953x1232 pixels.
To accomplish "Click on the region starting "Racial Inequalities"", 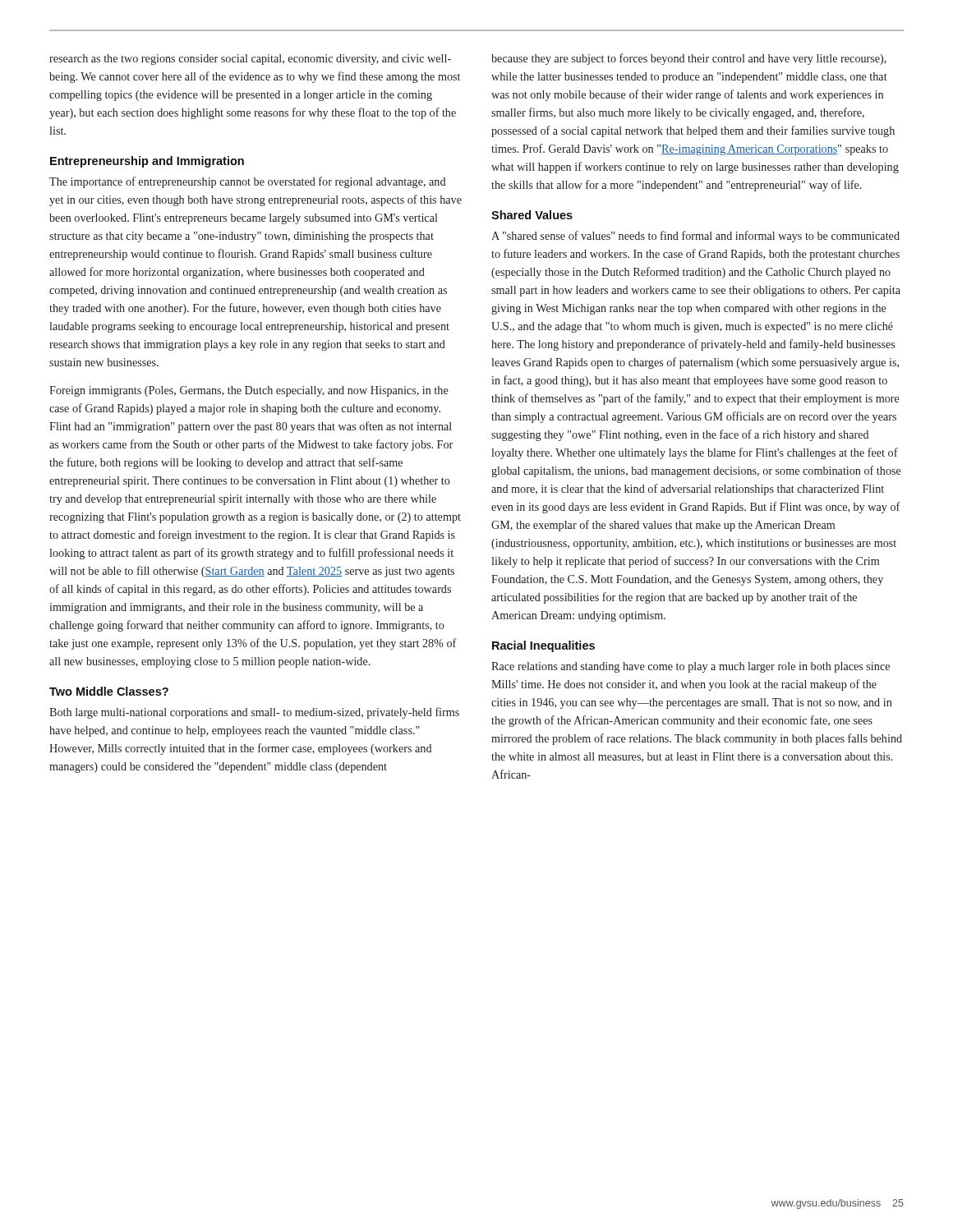I will click(x=543, y=646).
